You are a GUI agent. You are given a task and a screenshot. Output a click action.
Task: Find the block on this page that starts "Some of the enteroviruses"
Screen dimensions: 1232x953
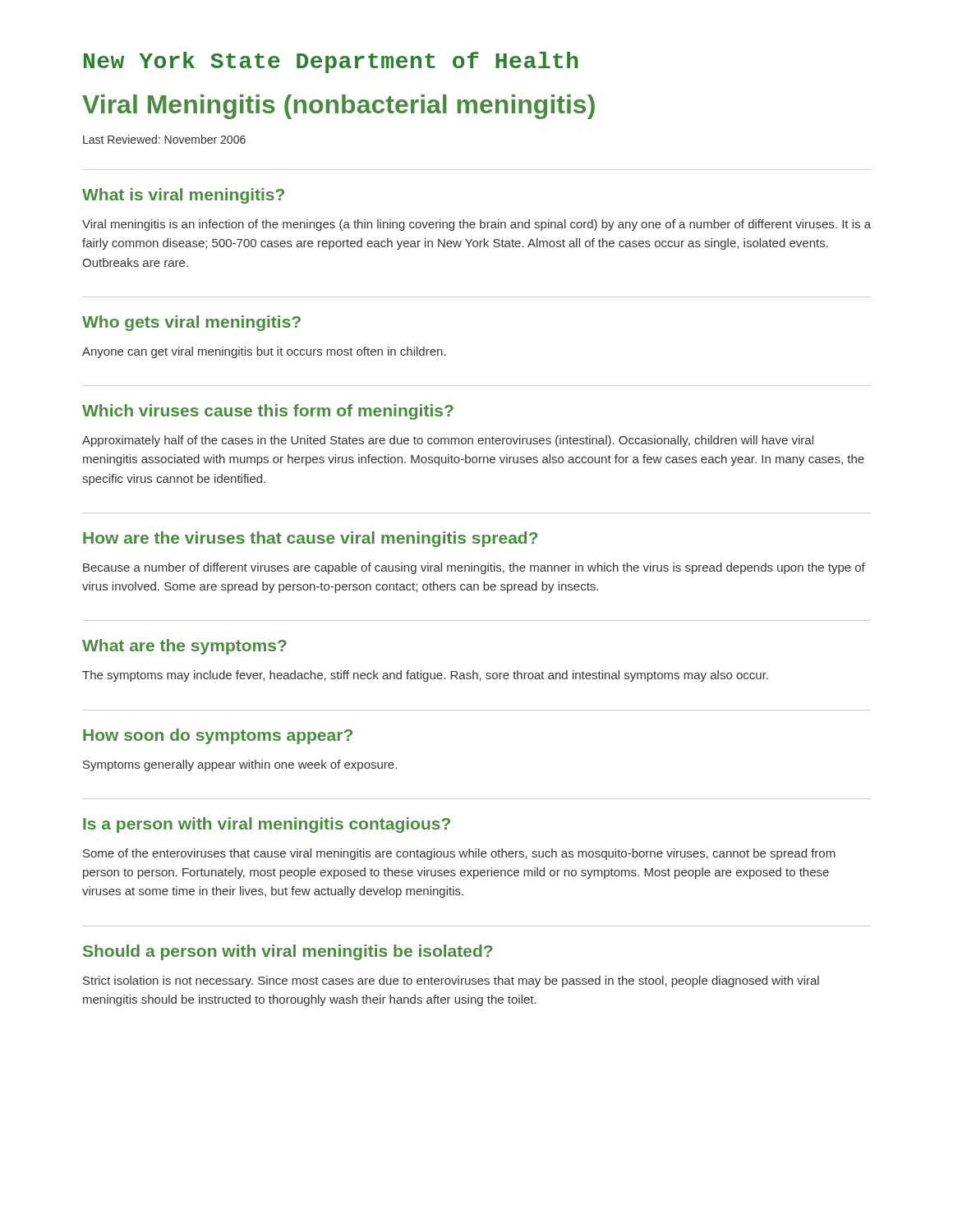click(x=476, y=872)
